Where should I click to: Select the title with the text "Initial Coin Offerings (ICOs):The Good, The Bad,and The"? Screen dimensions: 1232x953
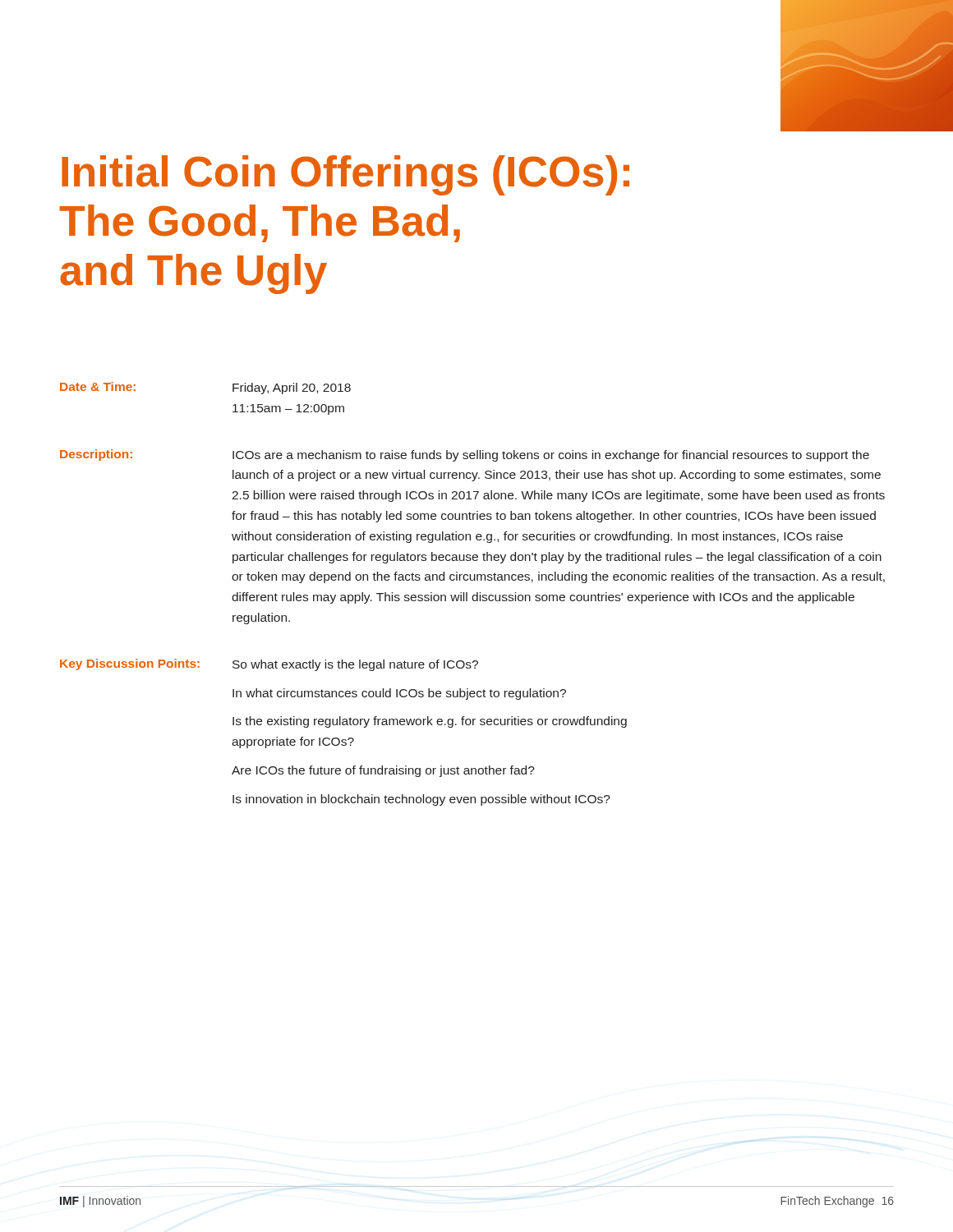coord(429,222)
